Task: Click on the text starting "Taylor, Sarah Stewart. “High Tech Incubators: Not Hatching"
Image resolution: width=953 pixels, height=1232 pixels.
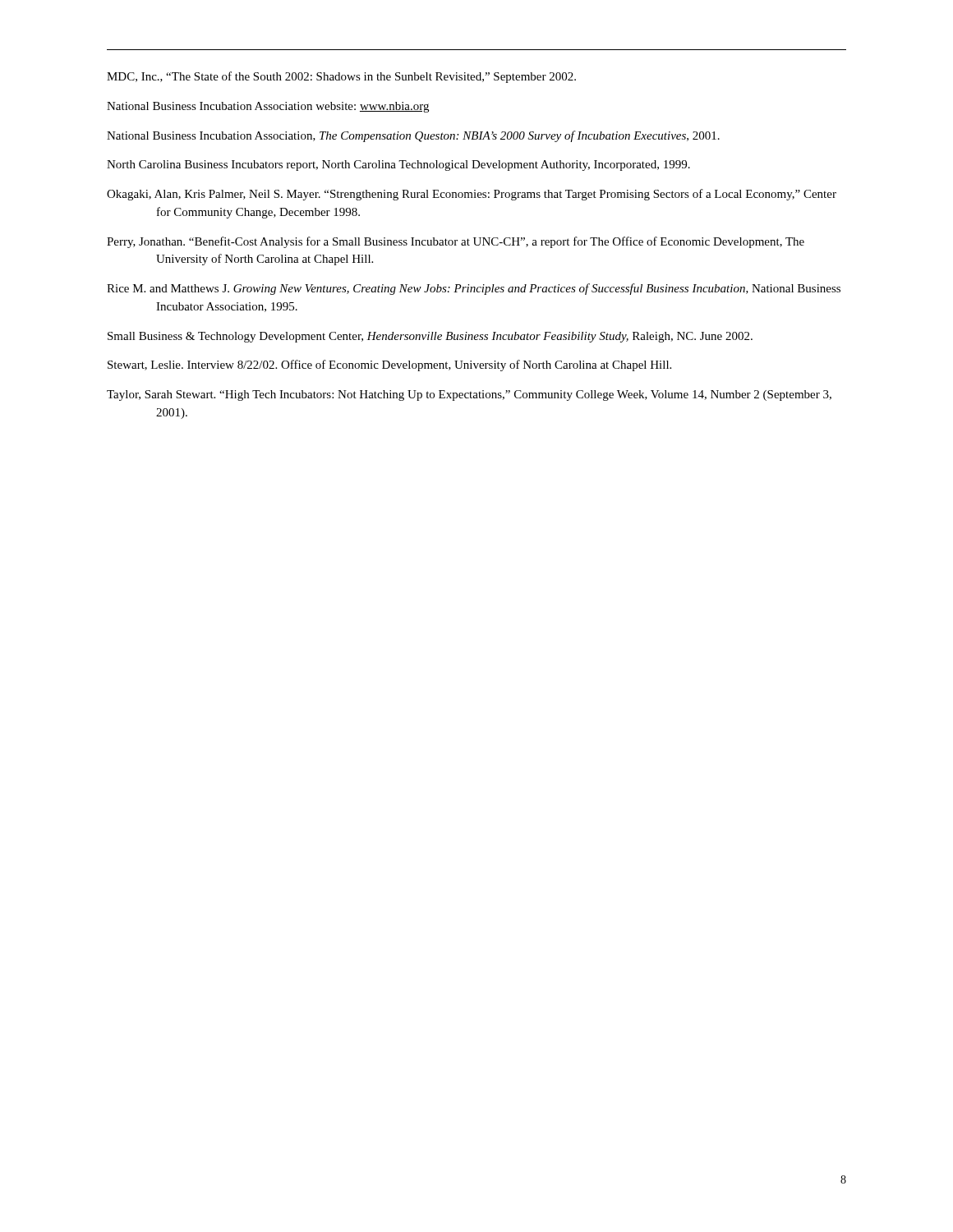Action: (469, 403)
